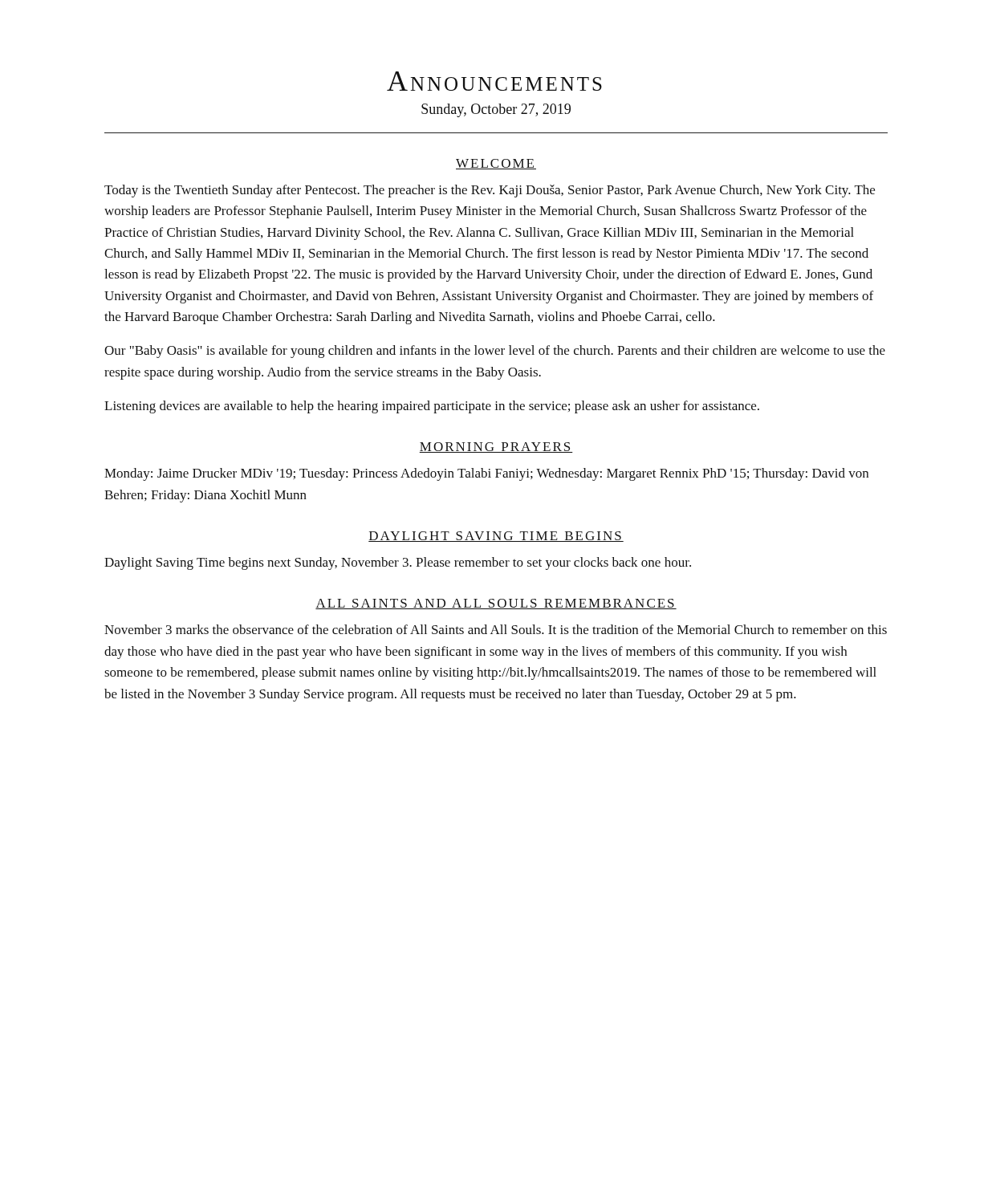
Task: Select the block starting "Today is the"
Action: coord(490,253)
